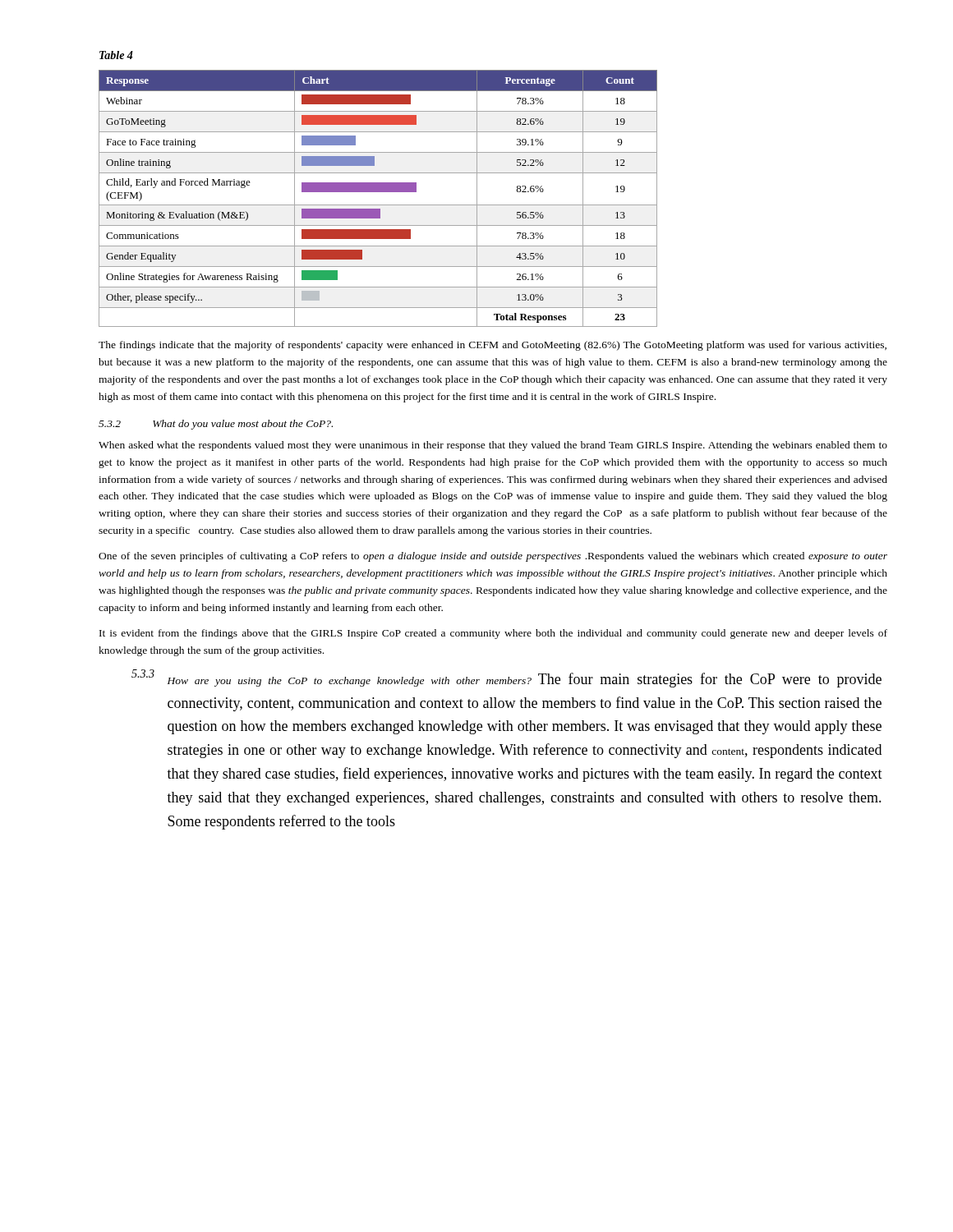Viewport: 953px width, 1232px height.
Task: Find the text block containing "One of the"
Action: pos(493,582)
